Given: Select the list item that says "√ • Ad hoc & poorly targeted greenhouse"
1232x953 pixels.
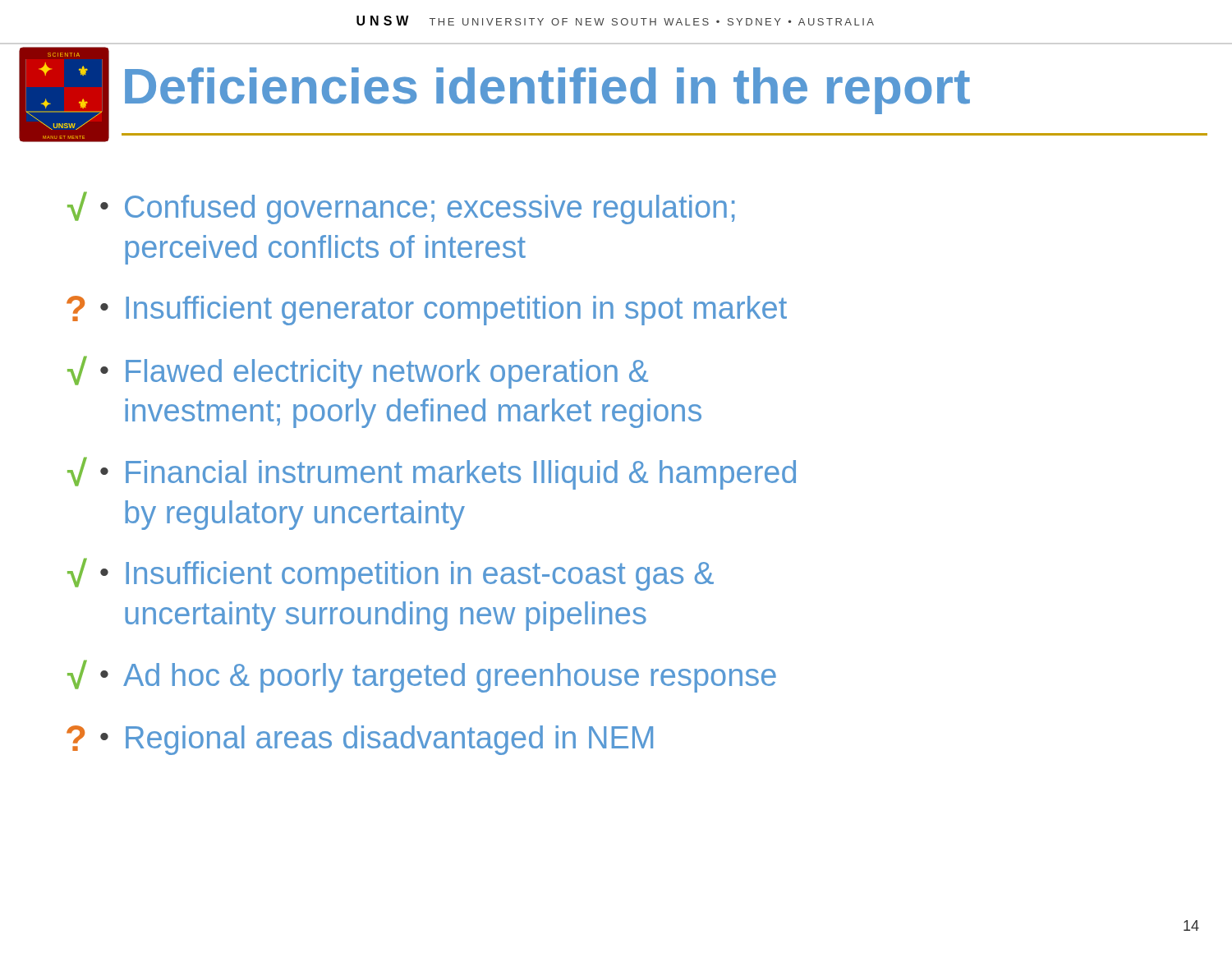Looking at the screenshot, I should 620,676.
